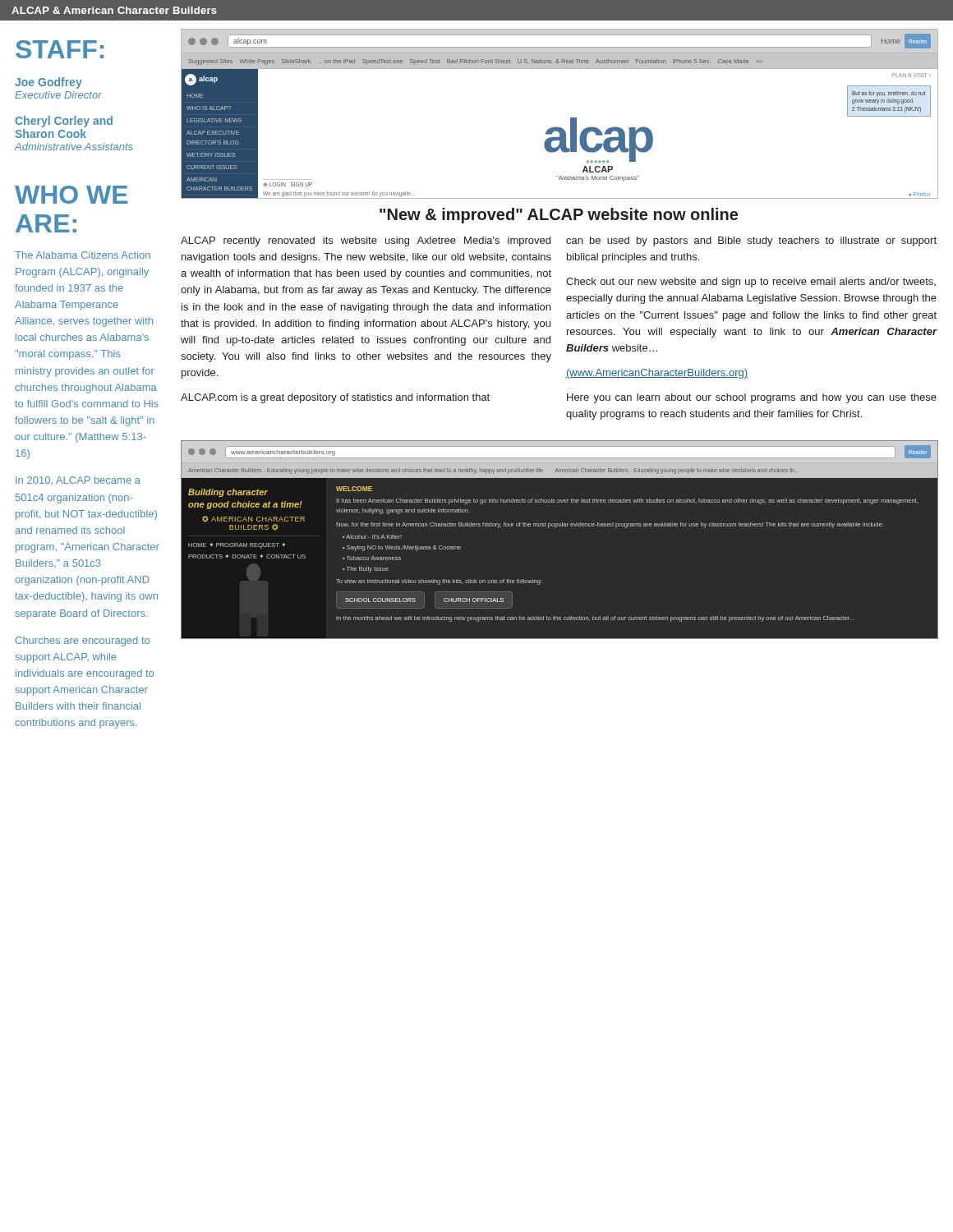The width and height of the screenshot is (953, 1232).
Task: Point to the block starting "WHO WE ARE:"
Action: coord(87,209)
